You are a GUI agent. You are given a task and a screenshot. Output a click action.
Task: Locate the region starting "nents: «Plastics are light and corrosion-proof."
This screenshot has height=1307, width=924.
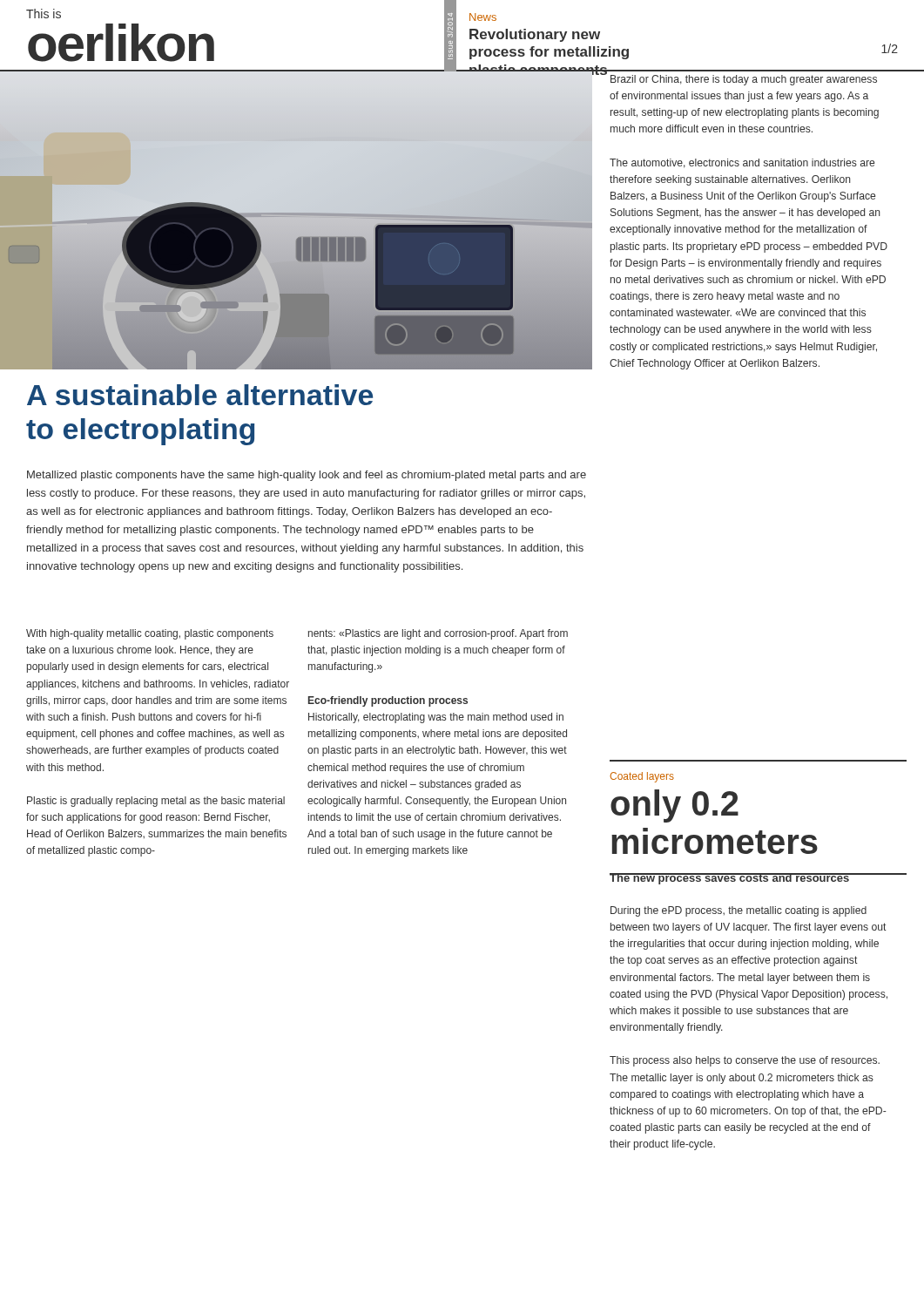(x=438, y=742)
